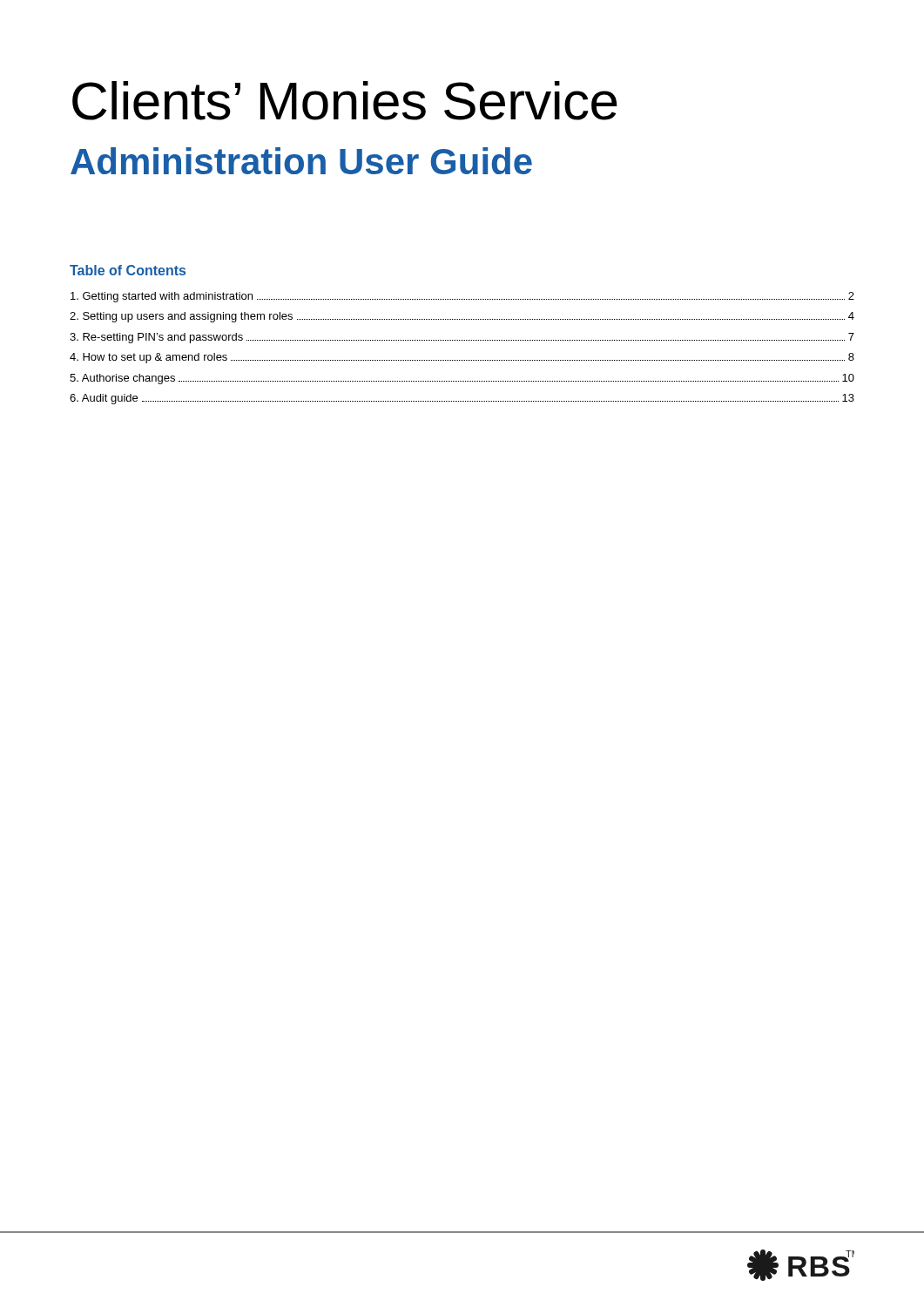Find the region starting "5. Authorise changes 10"
The width and height of the screenshot is (924, 1307).
462,378
